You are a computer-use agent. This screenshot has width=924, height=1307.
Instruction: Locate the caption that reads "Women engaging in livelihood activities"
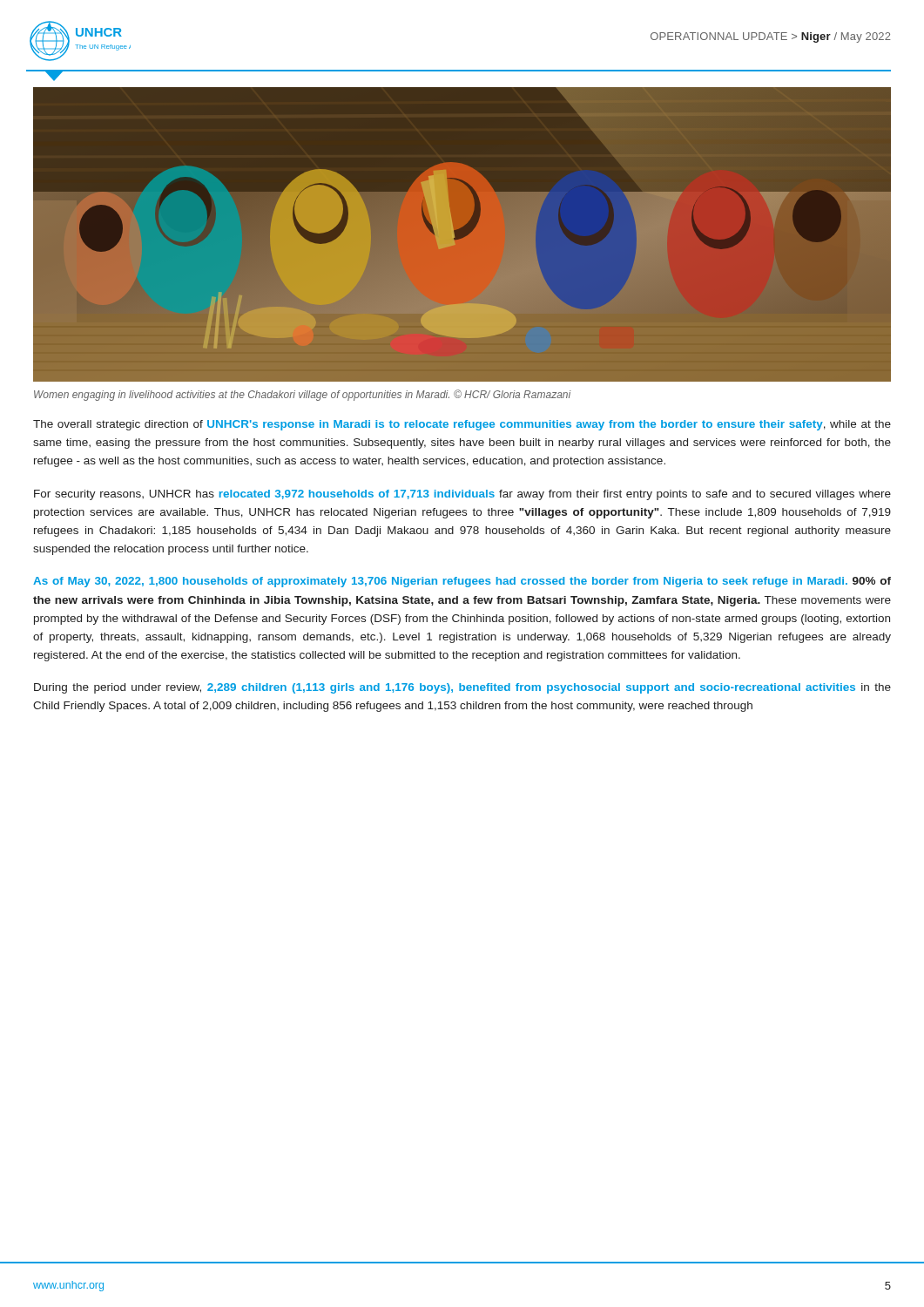click(x=302, y=395)
